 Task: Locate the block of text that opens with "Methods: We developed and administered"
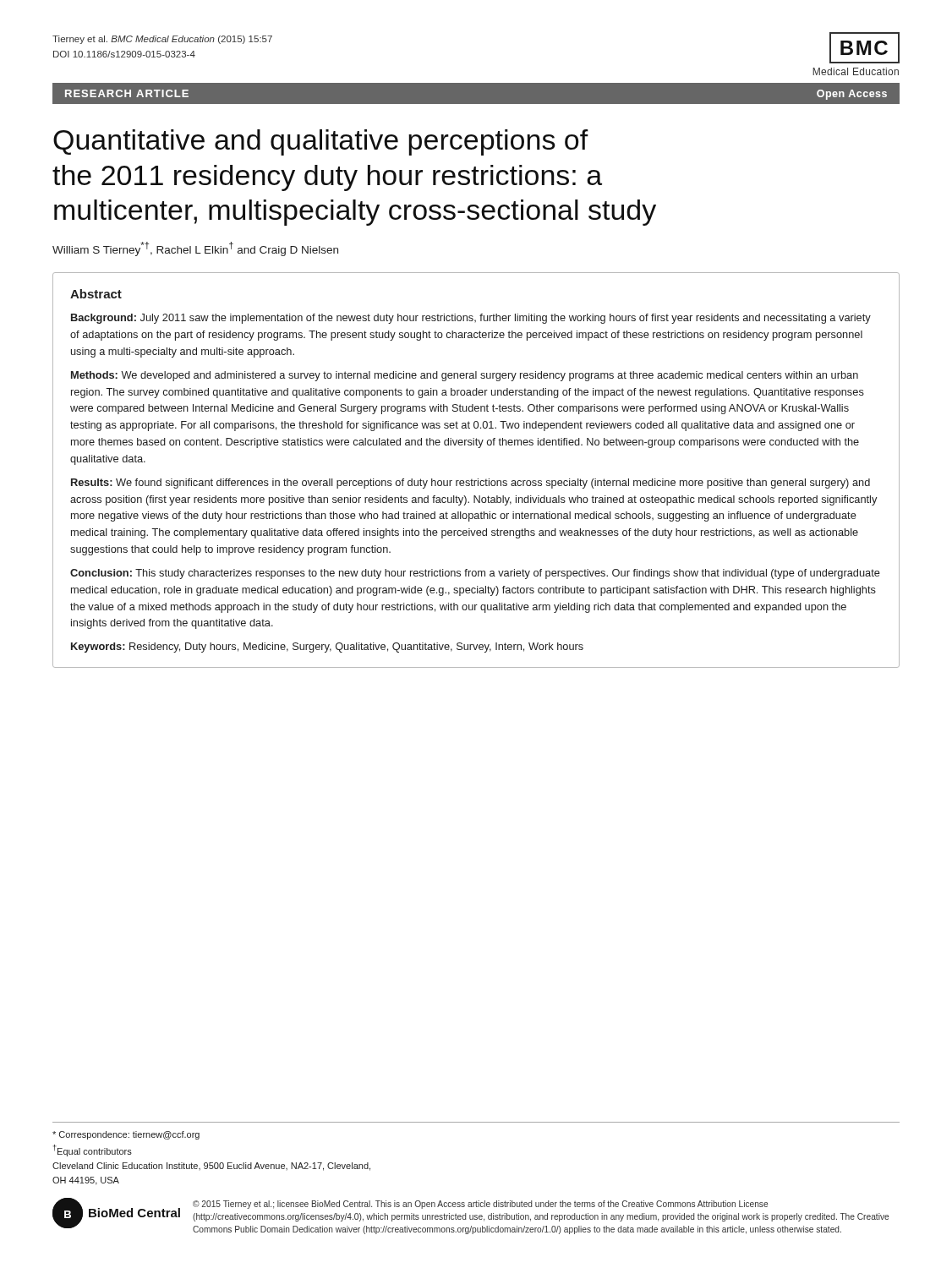467,417
